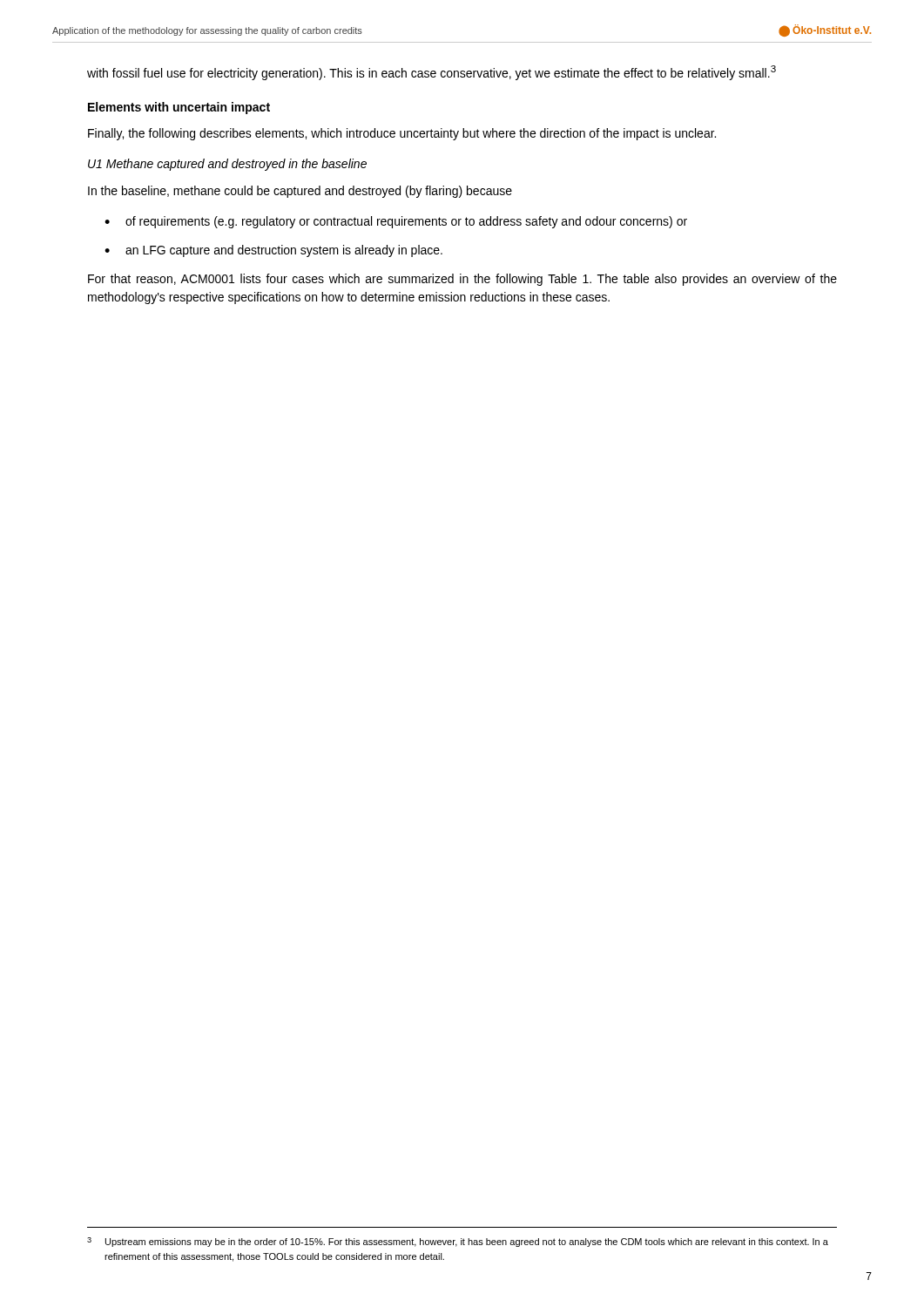This screenshot has width=924, height=1307.
Task: Select the text starting "3 Upstream emissions may"
Action: tap(462, 1249)
